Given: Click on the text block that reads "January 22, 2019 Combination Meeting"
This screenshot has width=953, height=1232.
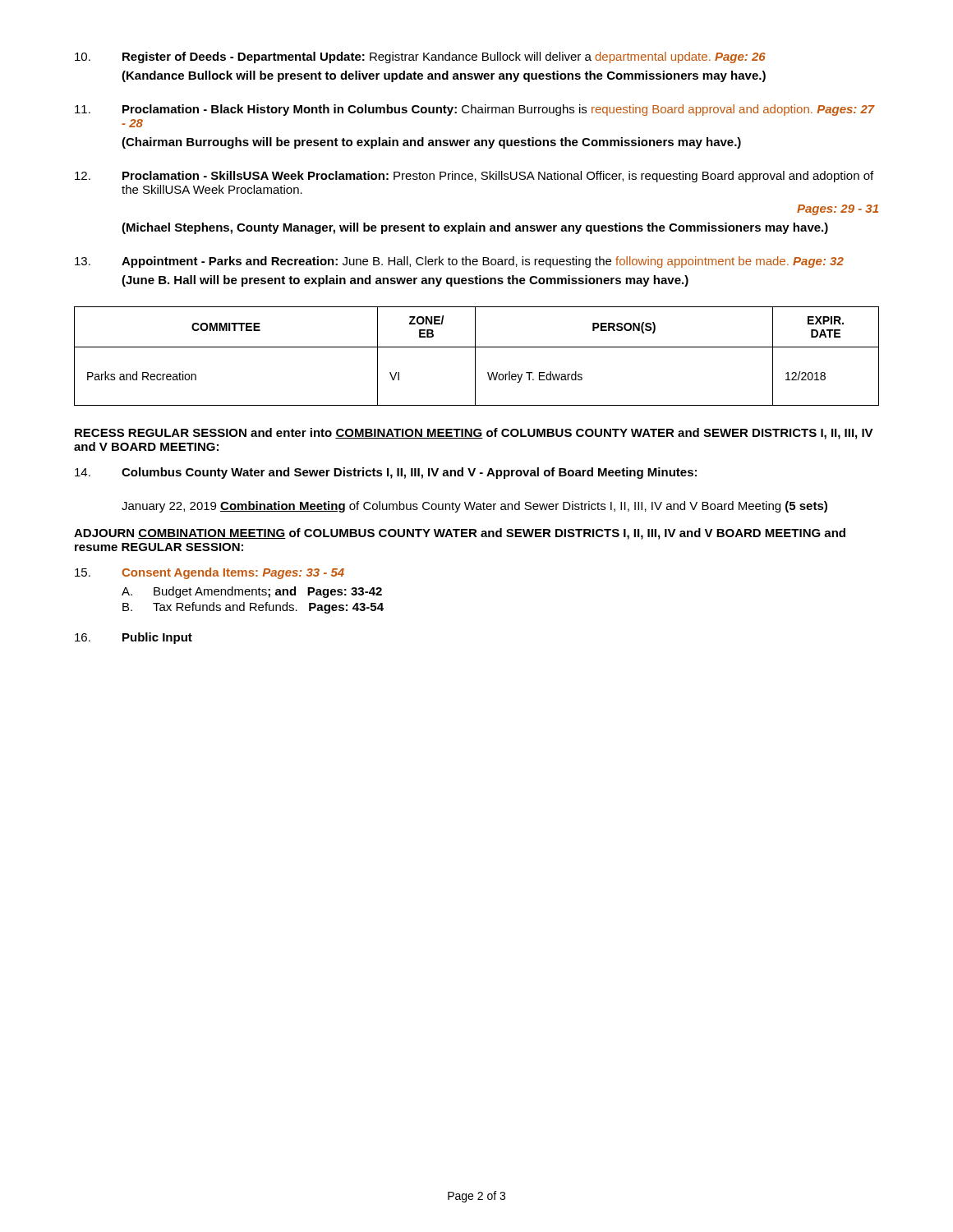Looking at the screenshot, I should (x=500, y=506).
